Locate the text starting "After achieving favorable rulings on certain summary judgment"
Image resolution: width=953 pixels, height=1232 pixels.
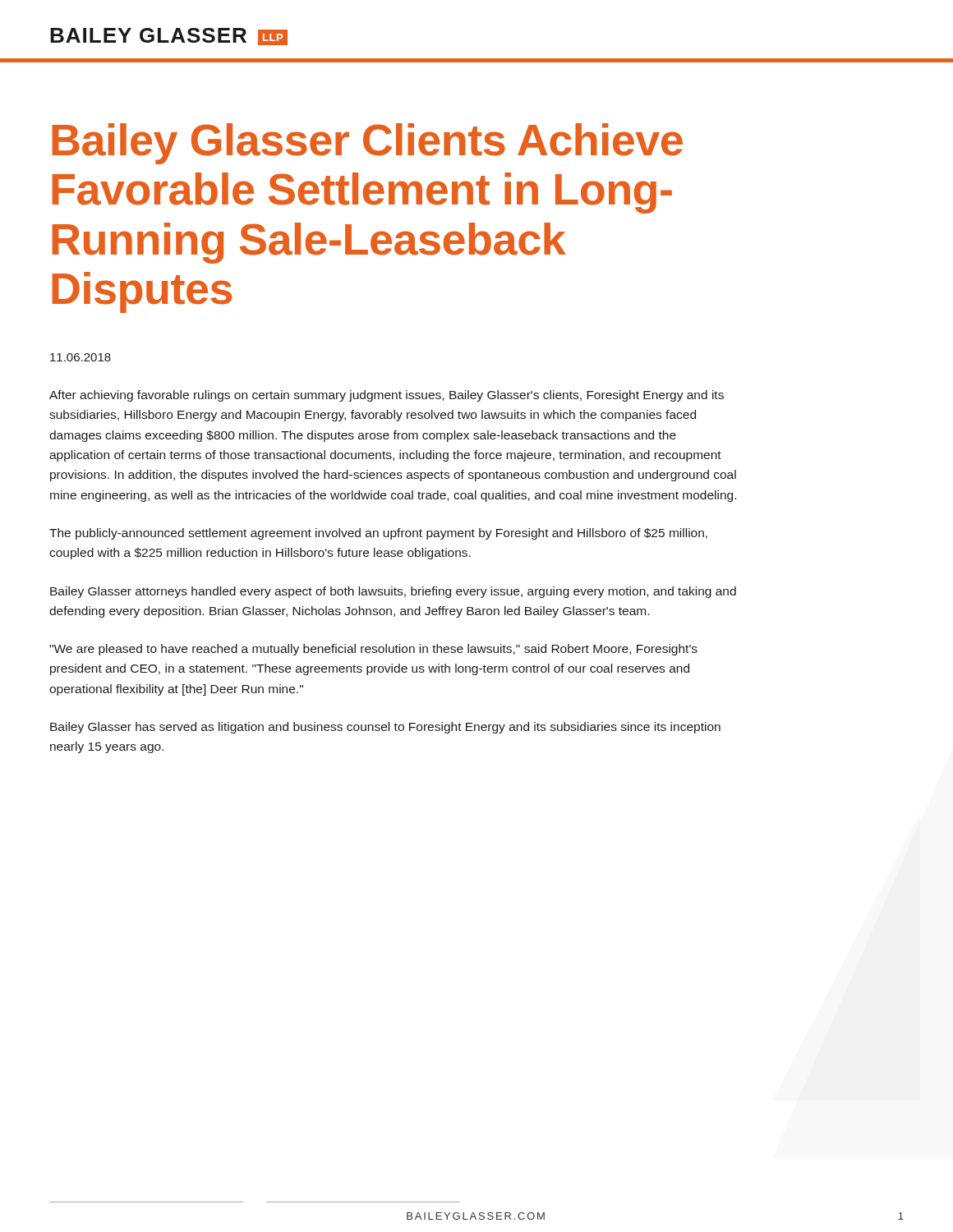393,445
